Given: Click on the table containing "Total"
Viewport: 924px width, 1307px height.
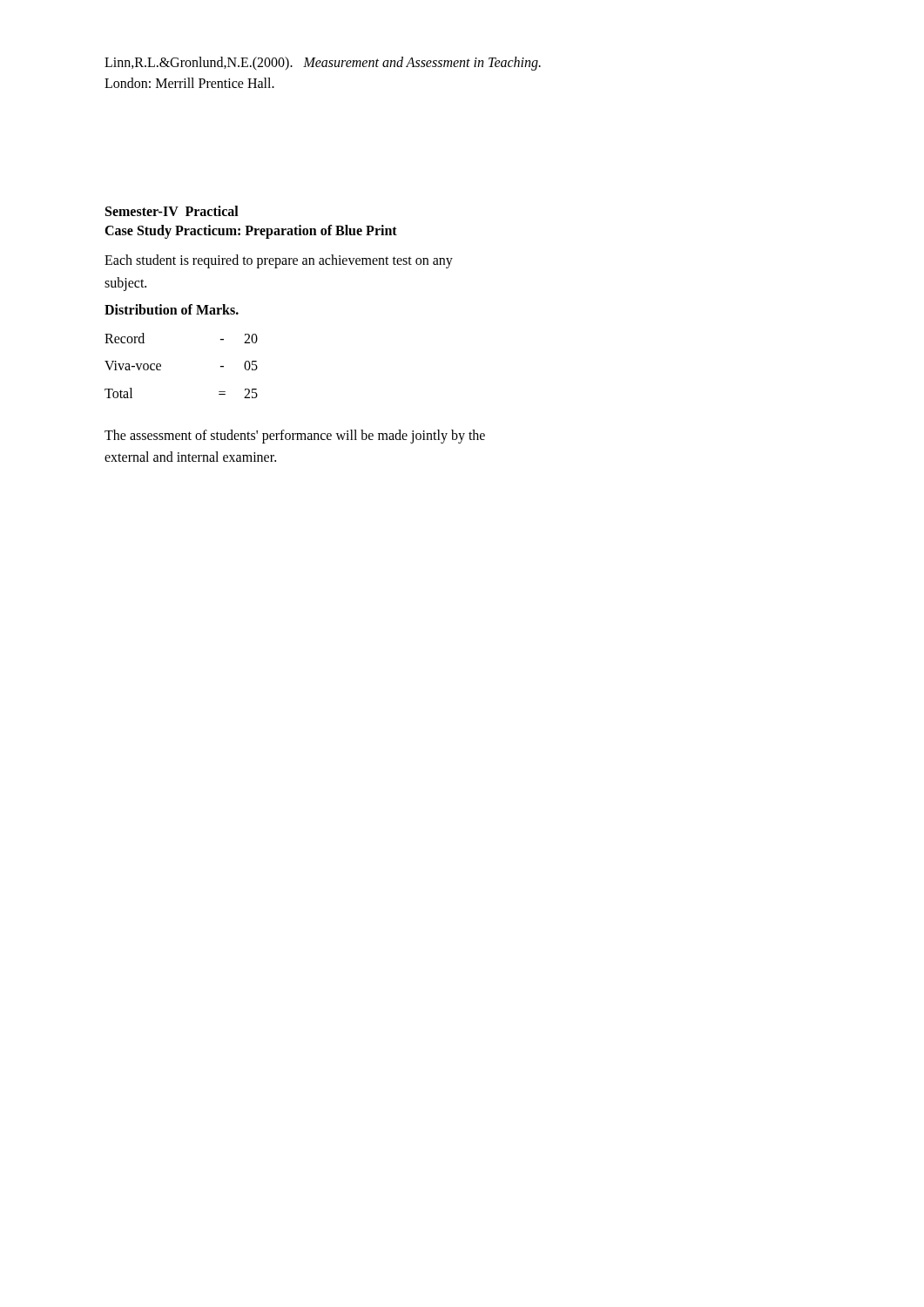Looking at the screenshot, I should 479,366.
